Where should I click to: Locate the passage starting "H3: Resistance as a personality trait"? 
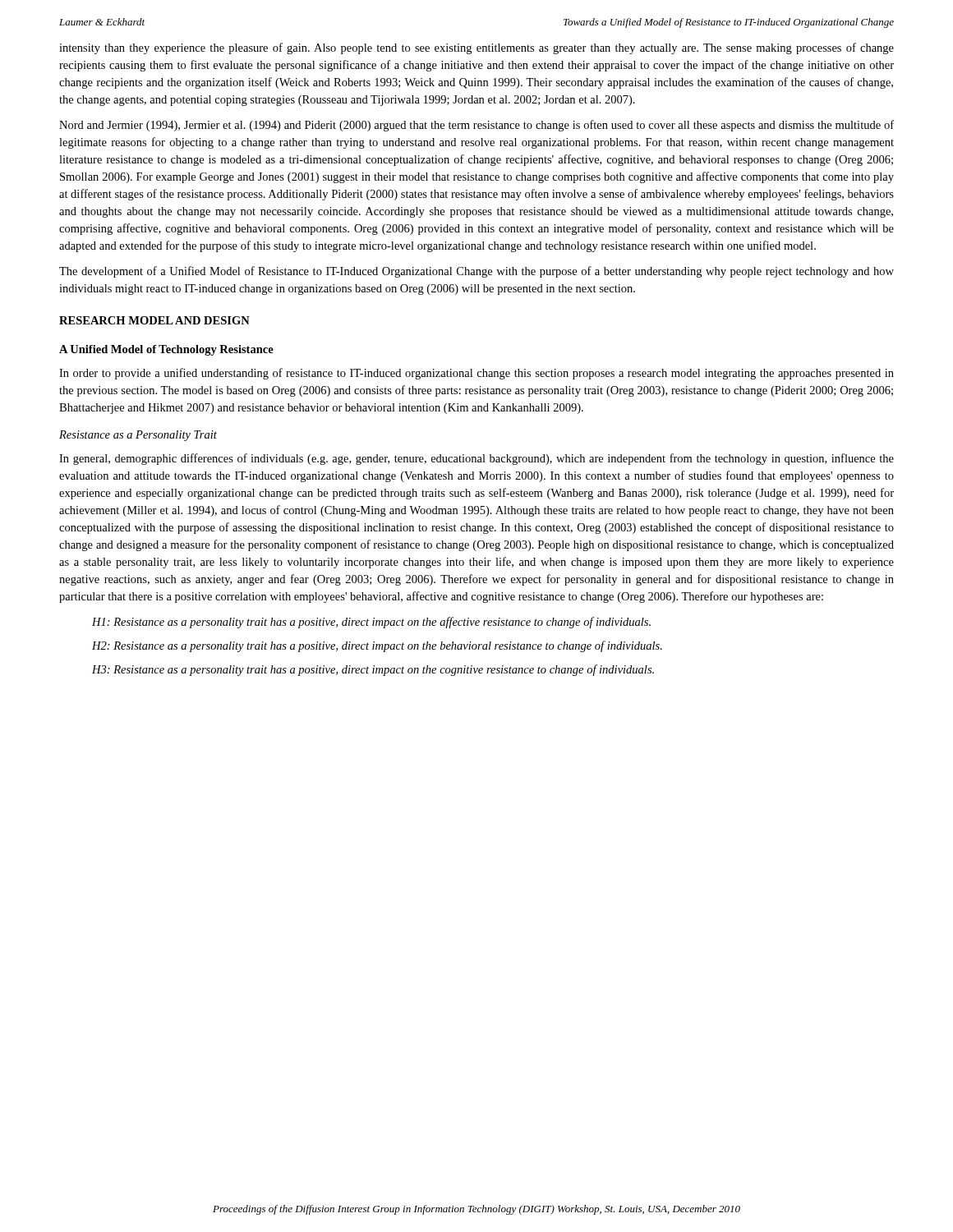[493, 670]
